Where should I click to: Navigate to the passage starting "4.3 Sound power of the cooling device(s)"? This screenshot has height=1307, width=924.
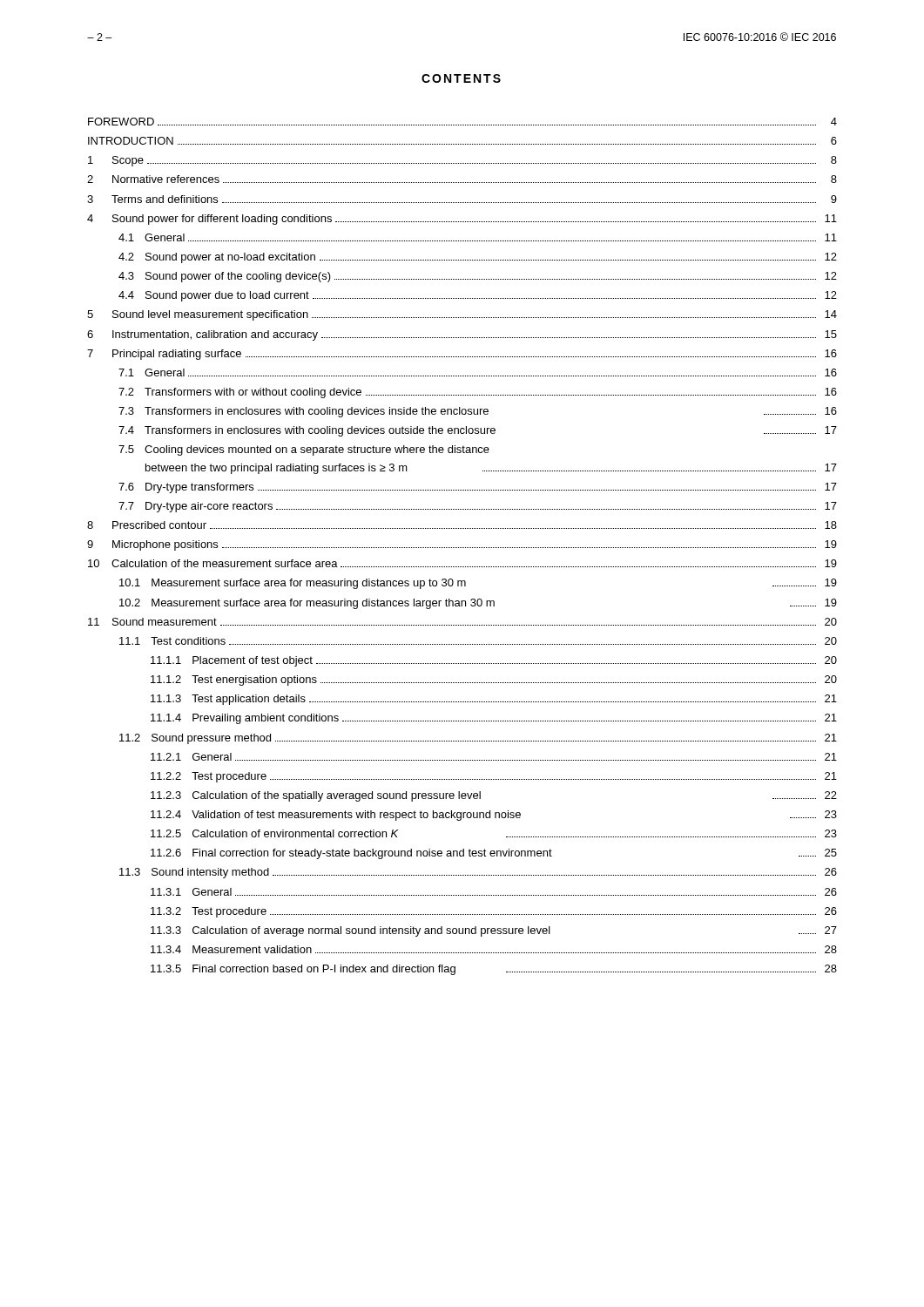coord(462,276)
